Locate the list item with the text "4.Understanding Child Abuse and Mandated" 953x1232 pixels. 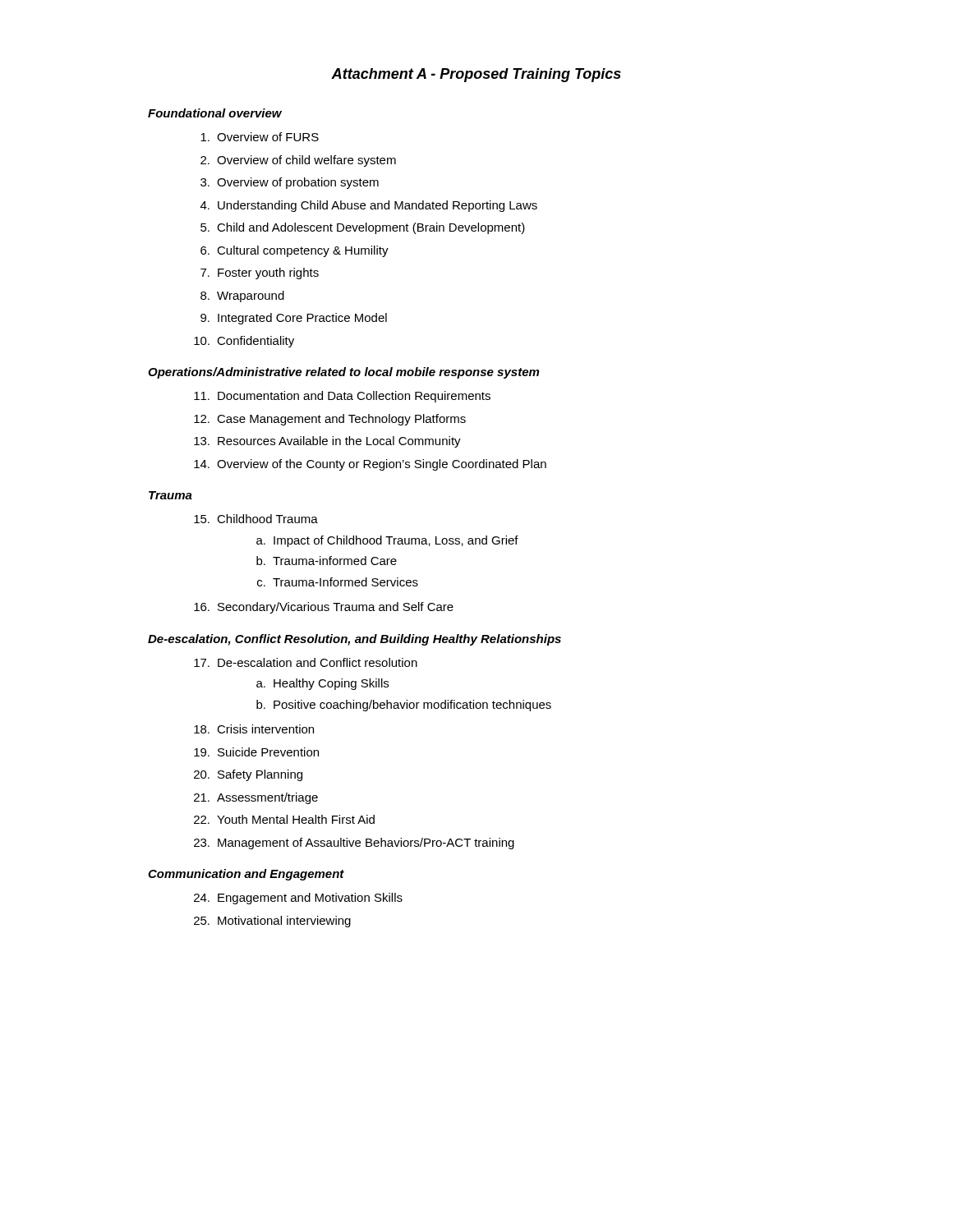click(493, 205)
